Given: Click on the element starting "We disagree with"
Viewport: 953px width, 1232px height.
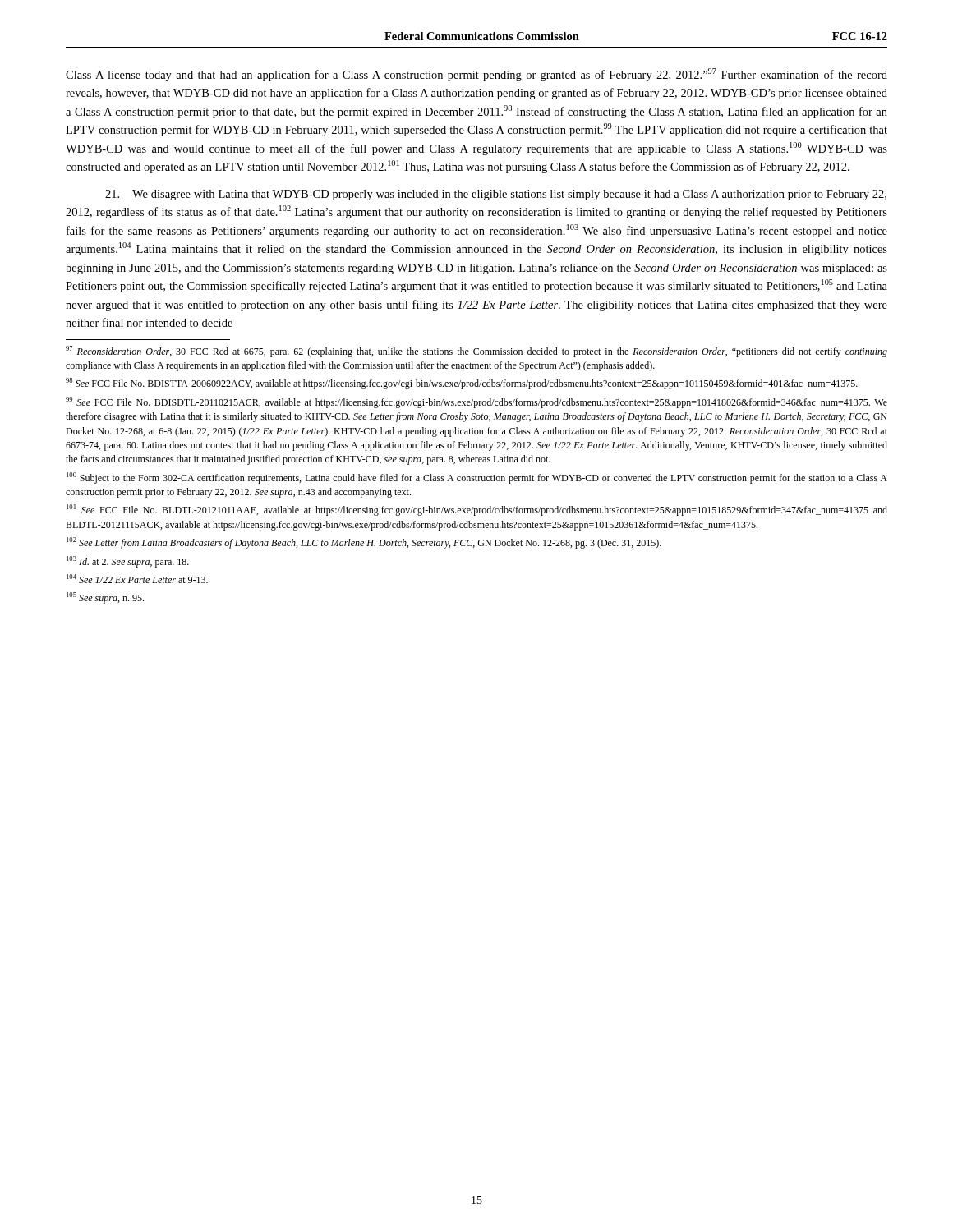Looking at the screenshot, I should [x=476, y=258].
